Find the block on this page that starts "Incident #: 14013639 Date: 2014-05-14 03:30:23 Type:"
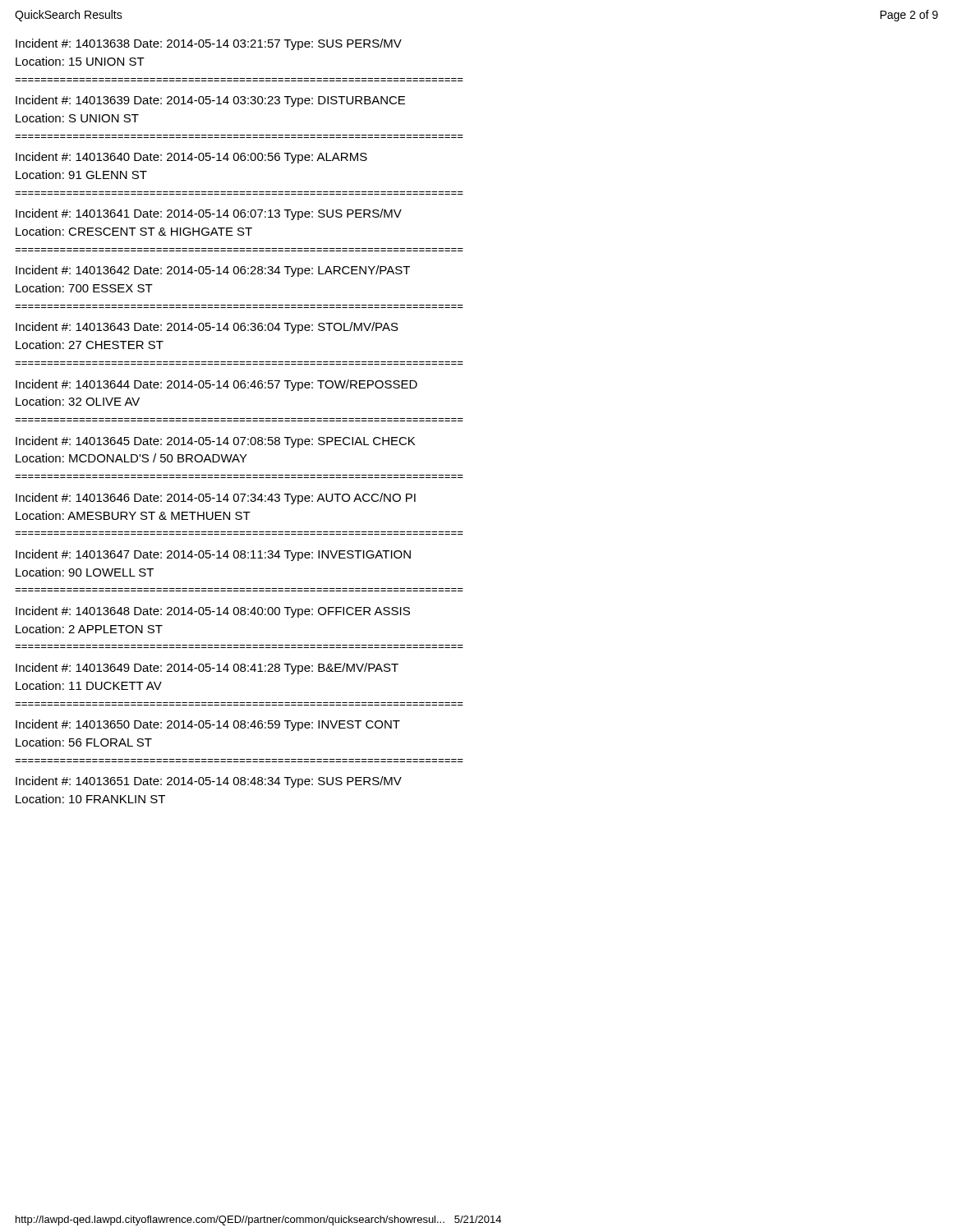The image size is (953, 1232). [x=210, y=109]
